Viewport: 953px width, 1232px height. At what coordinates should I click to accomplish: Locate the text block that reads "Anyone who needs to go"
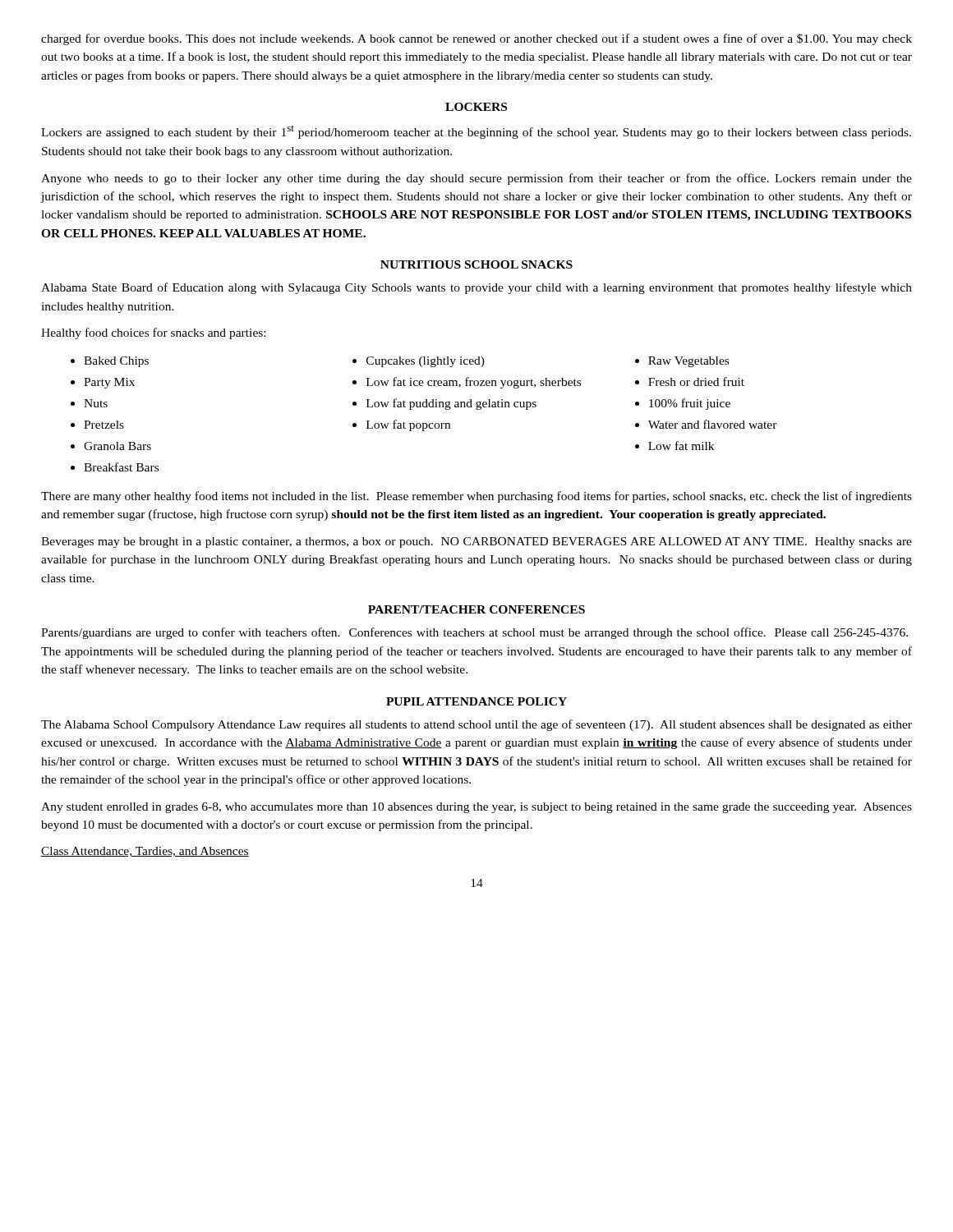click(476, 206)
